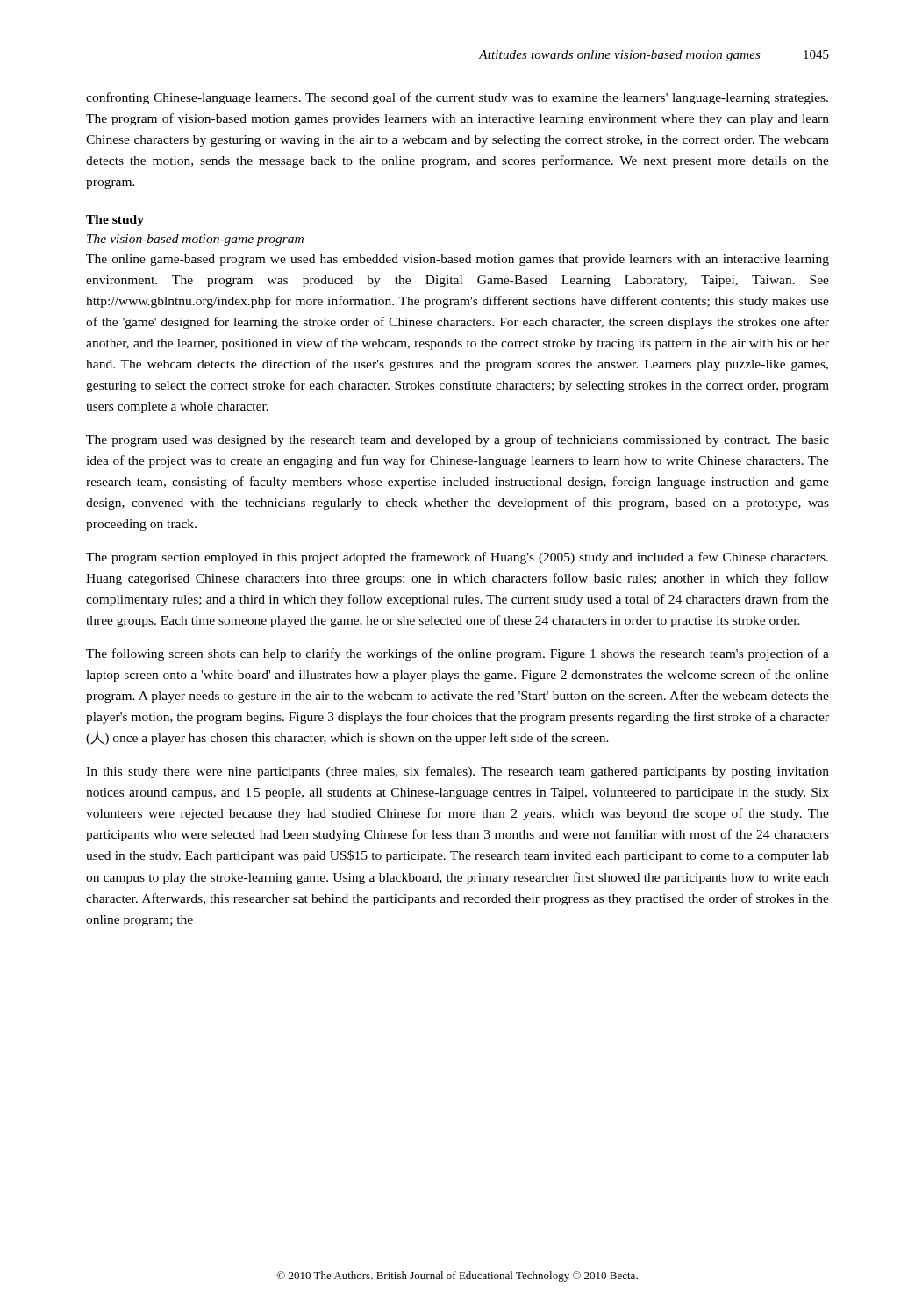Select the text block containing "The online game-based"
The width and height of the screenshot is (915, 1316).
coord(458,332)
